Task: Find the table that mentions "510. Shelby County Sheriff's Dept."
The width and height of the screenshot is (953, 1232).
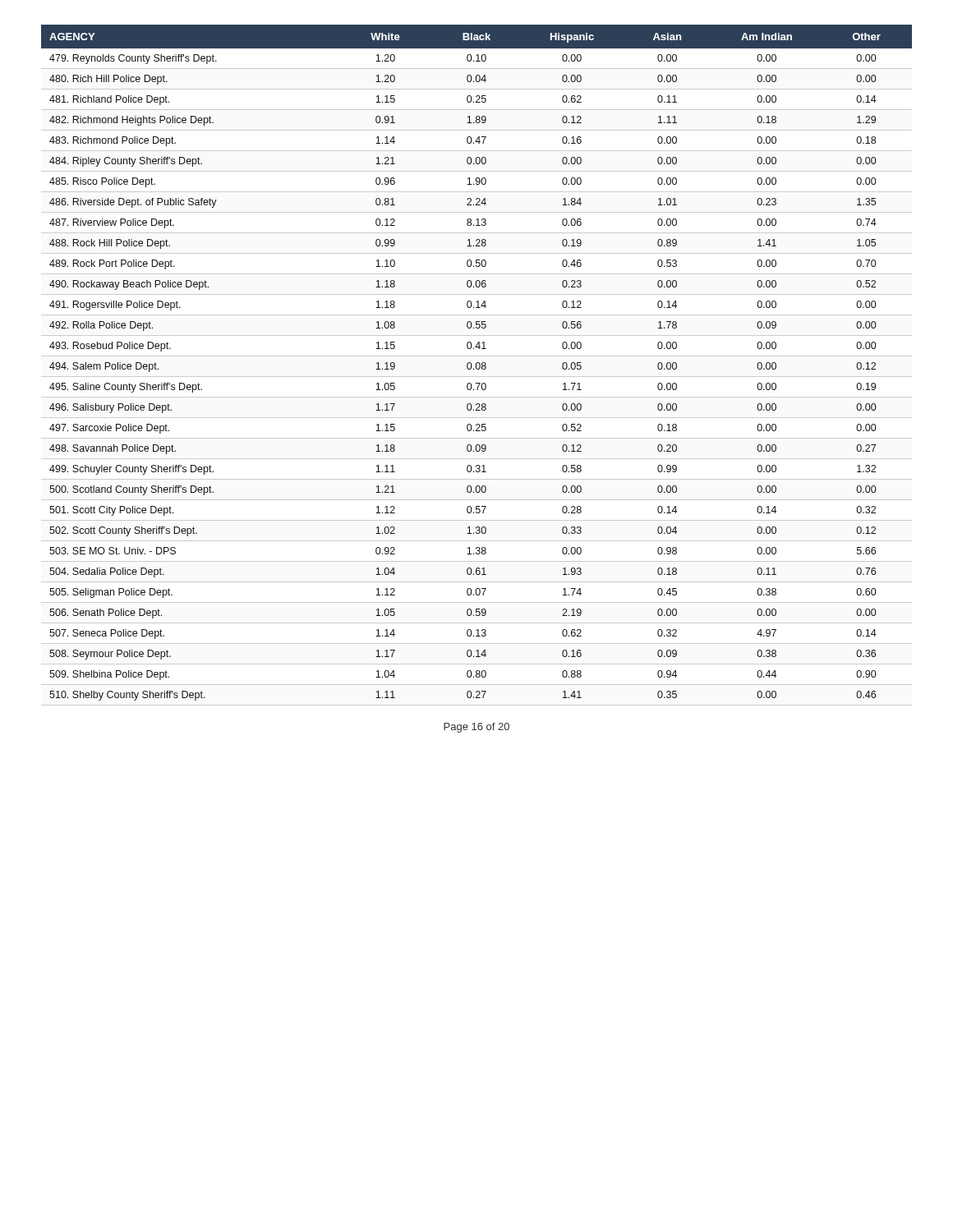Action: tap(476, 365)
